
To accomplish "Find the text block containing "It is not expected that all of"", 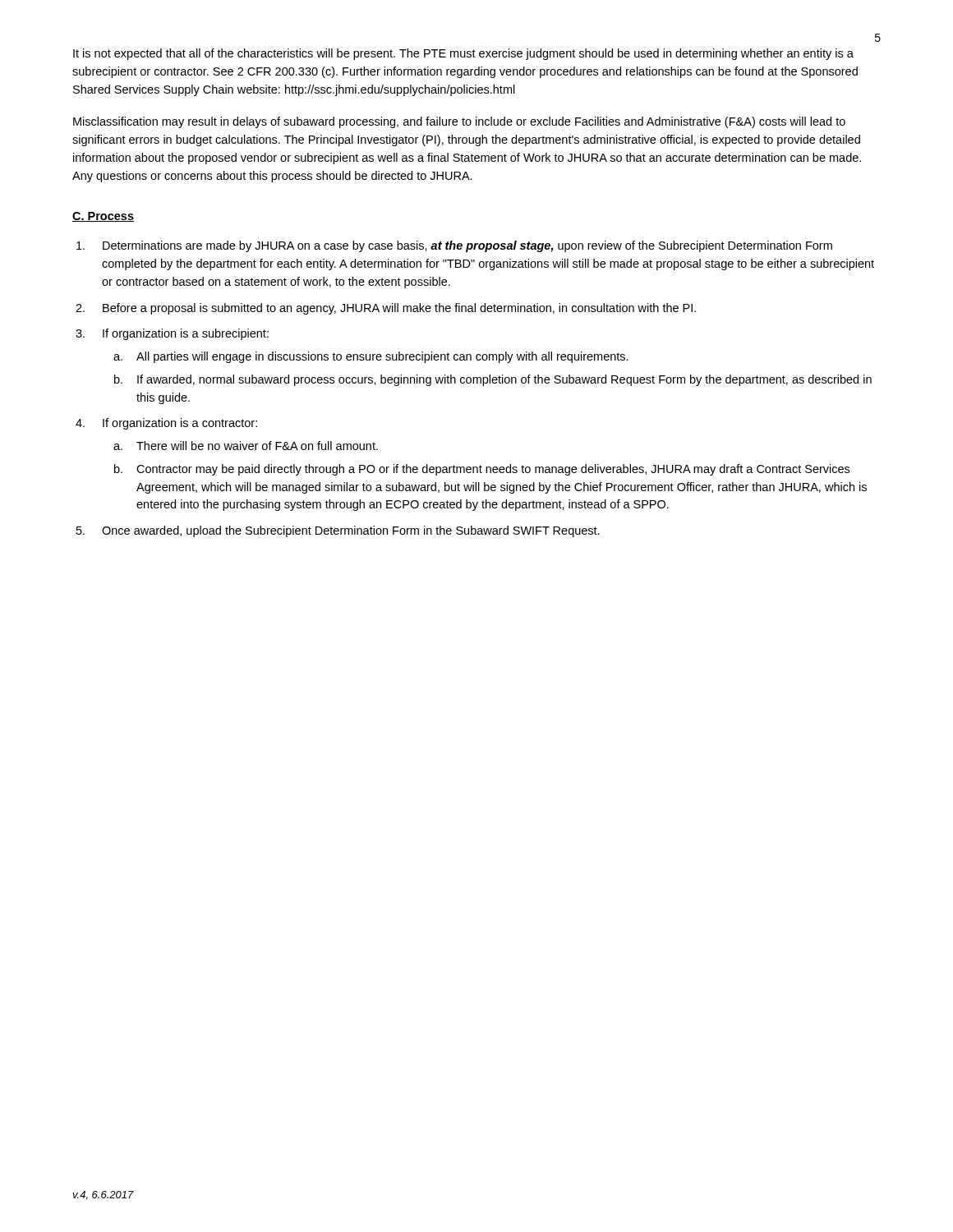I will coord(465,71).
